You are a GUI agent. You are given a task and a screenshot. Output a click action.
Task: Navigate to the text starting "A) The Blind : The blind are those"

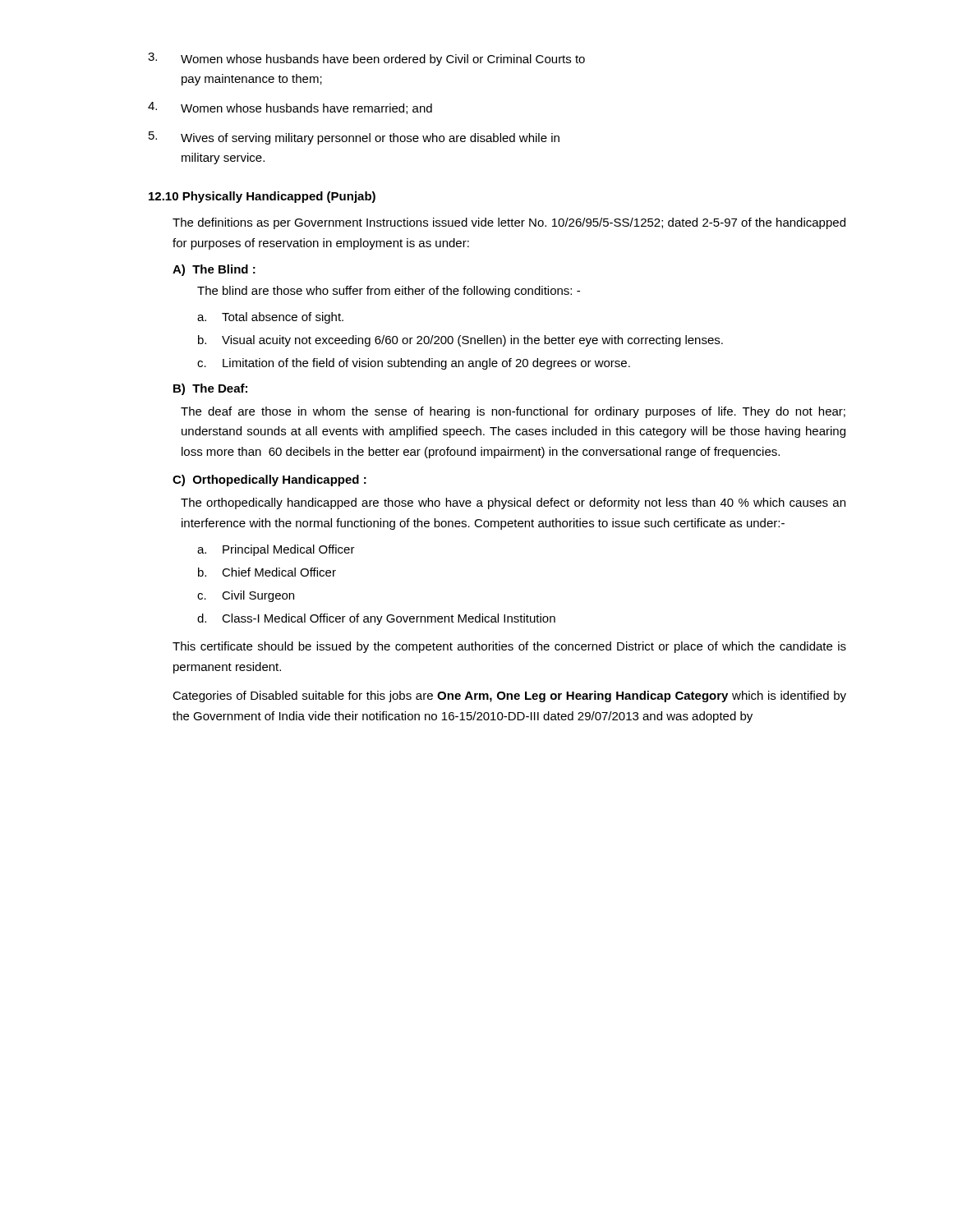509,281
